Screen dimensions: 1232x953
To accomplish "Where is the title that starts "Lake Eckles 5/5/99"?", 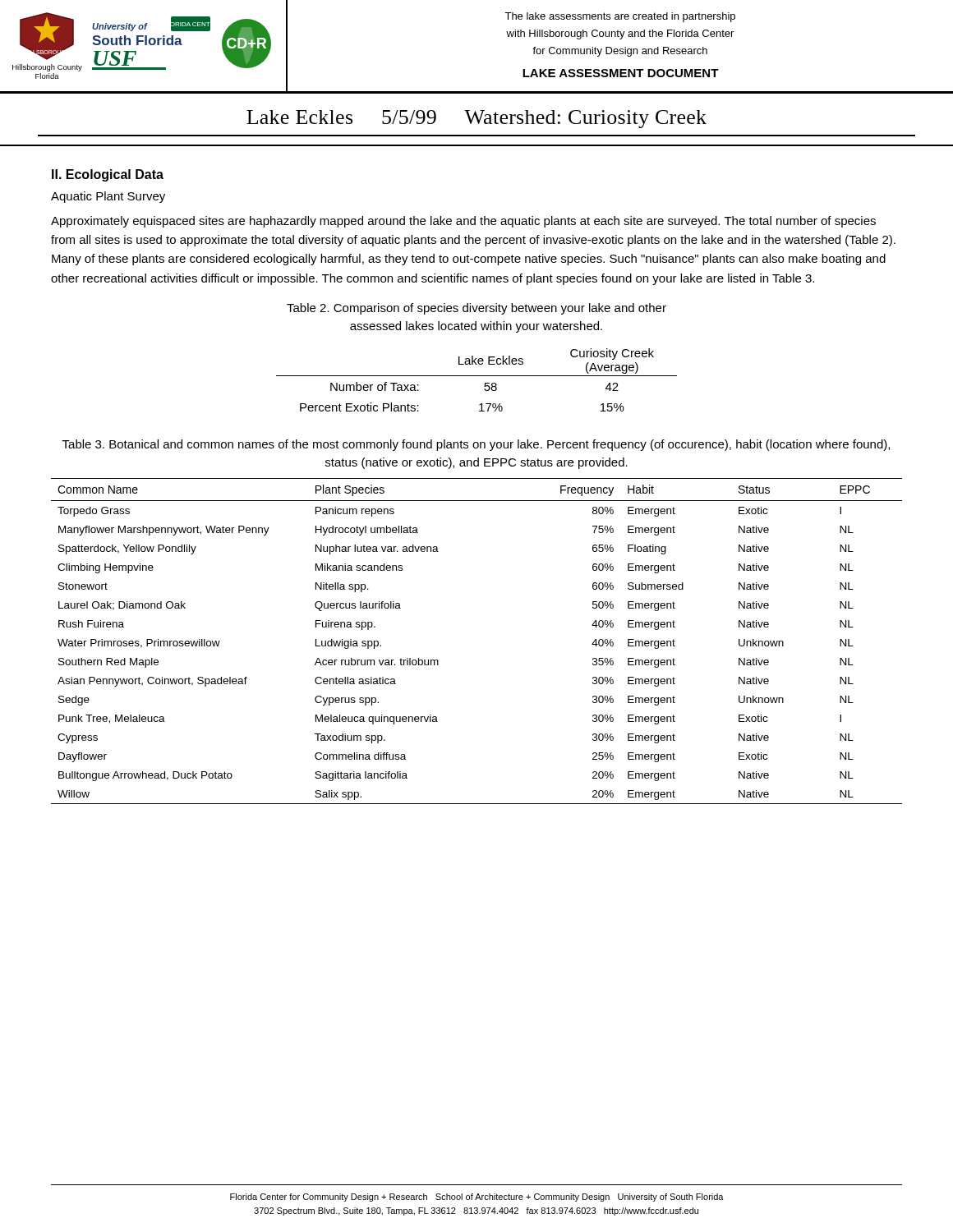I will [476, 120].
